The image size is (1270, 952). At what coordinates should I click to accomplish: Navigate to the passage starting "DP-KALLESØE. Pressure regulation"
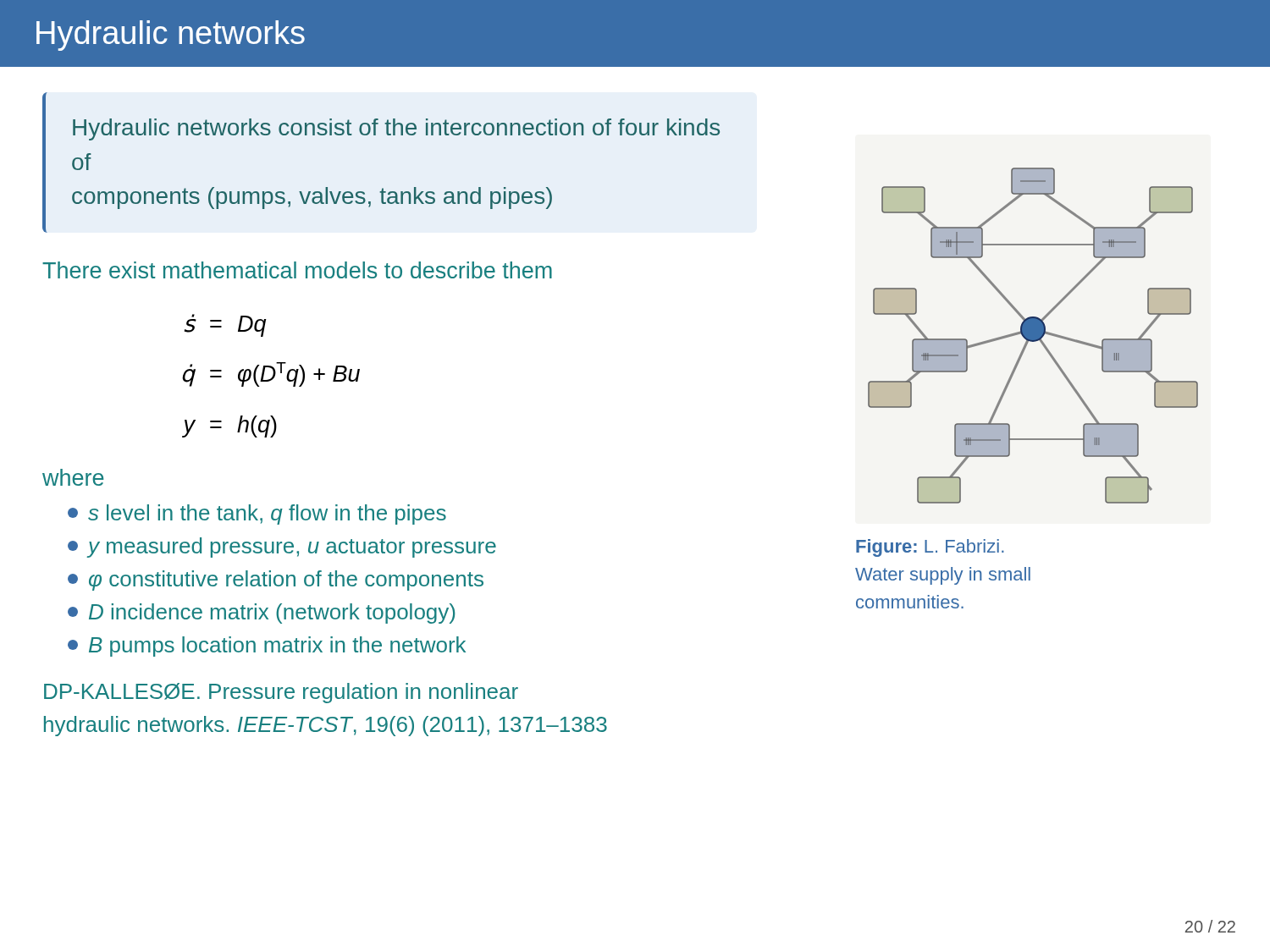pos(325,708)
